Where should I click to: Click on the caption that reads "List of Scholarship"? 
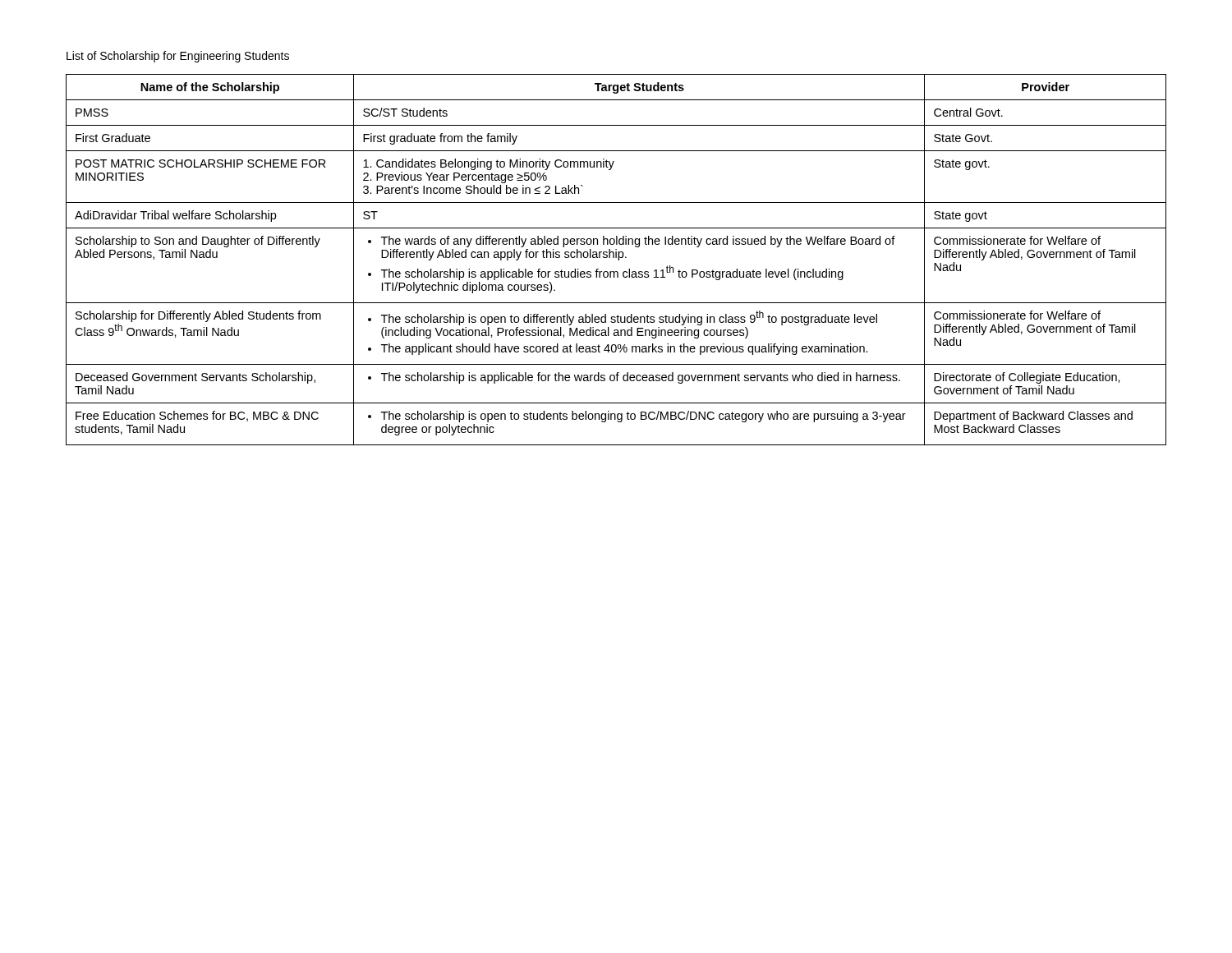178,56
